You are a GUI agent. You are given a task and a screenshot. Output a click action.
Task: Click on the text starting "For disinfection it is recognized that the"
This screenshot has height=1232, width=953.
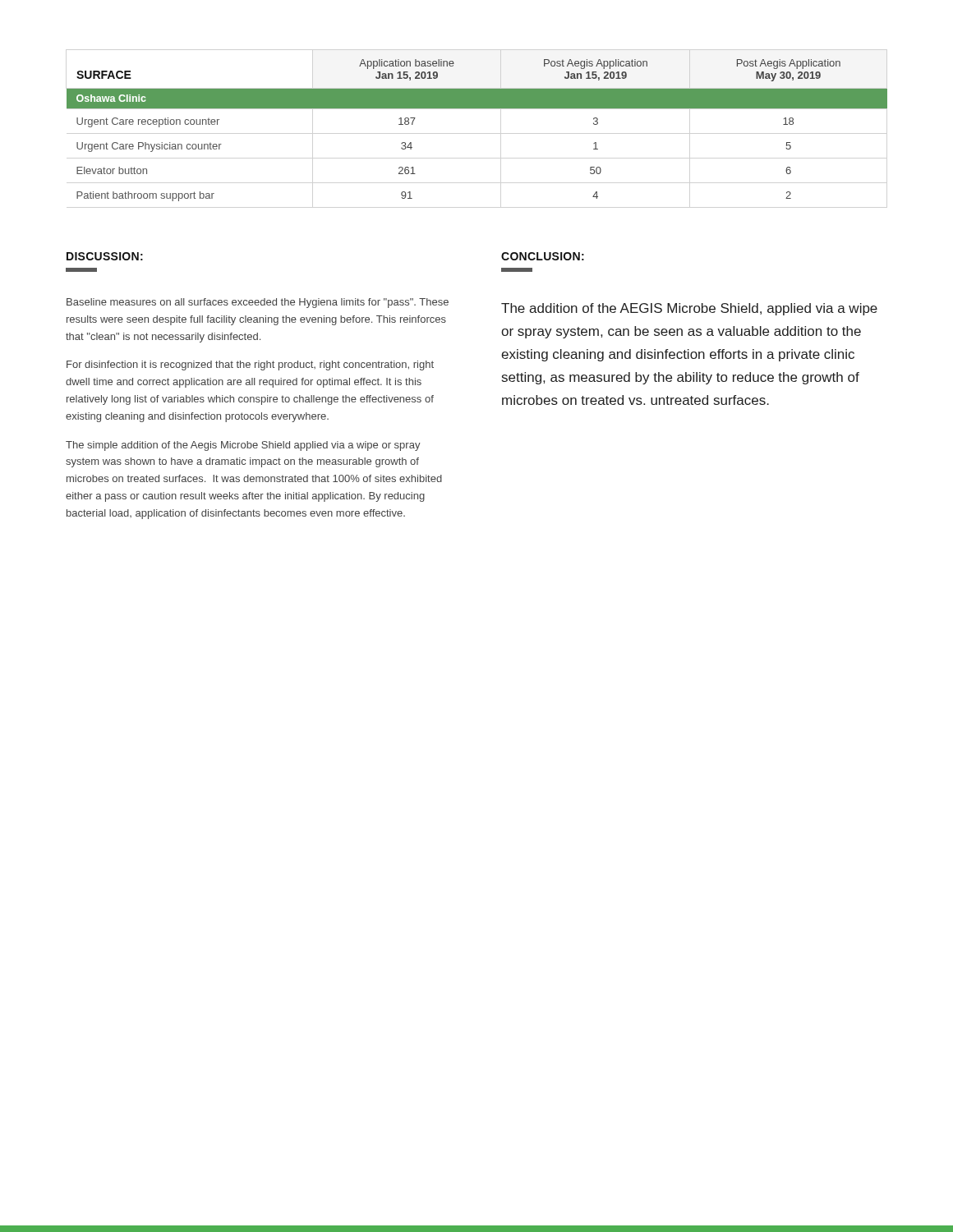tap(259, 391)
